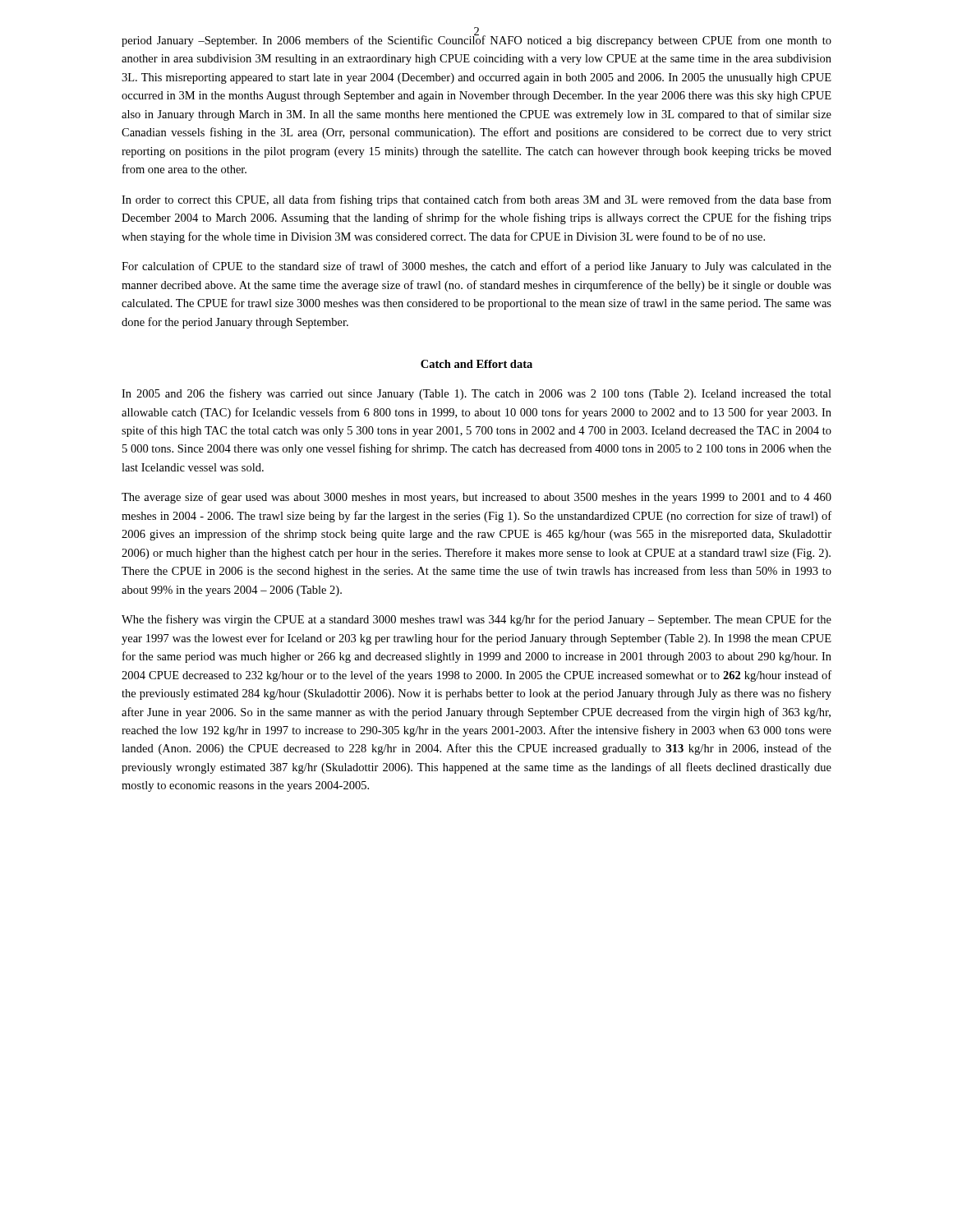The image size is (953, 1232).
Task: Locate the text block with the text "For calculation of CPUE to"
Action: pos(476,294)
